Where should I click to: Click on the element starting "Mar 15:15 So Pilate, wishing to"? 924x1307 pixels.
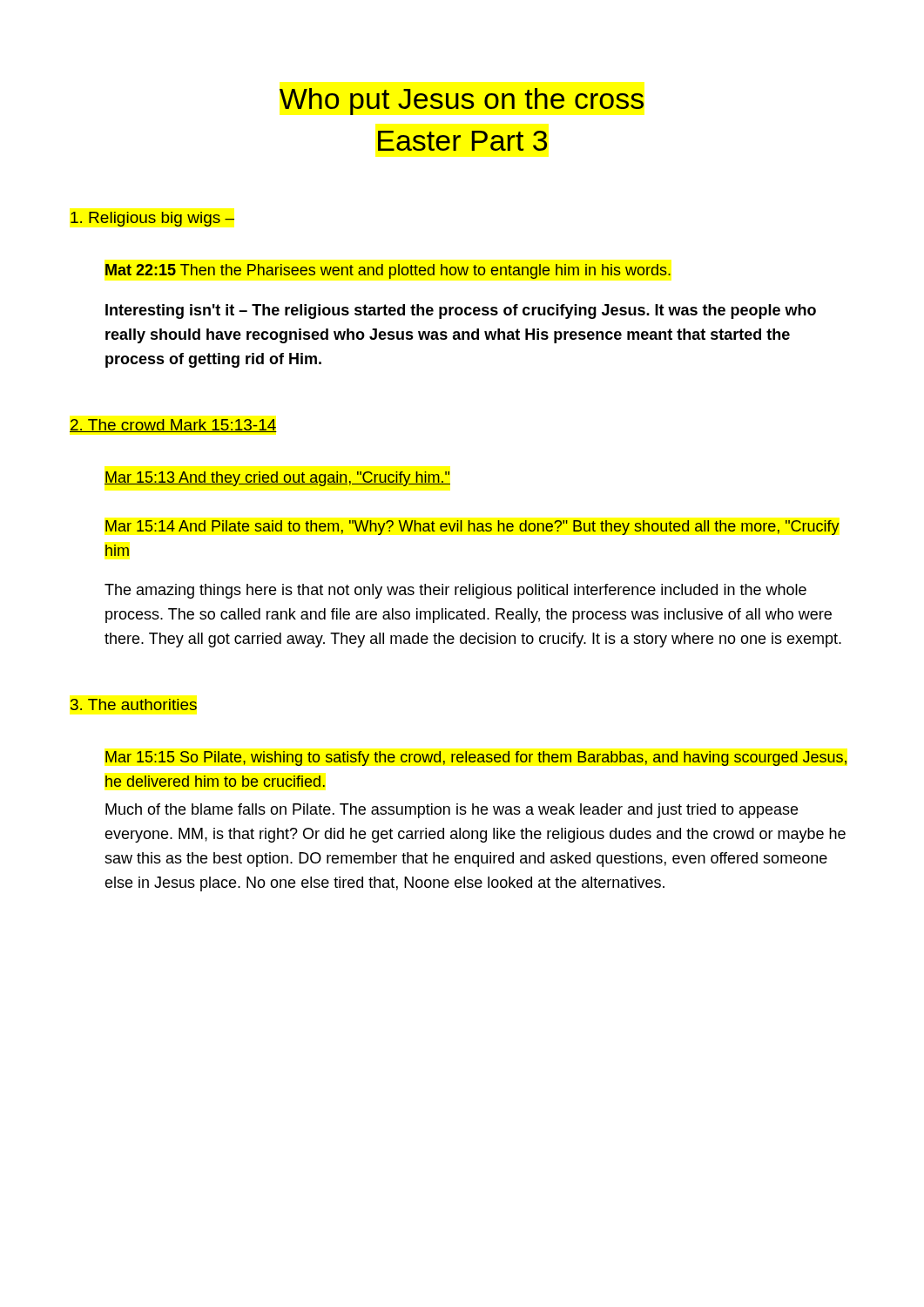click(476, 769)
